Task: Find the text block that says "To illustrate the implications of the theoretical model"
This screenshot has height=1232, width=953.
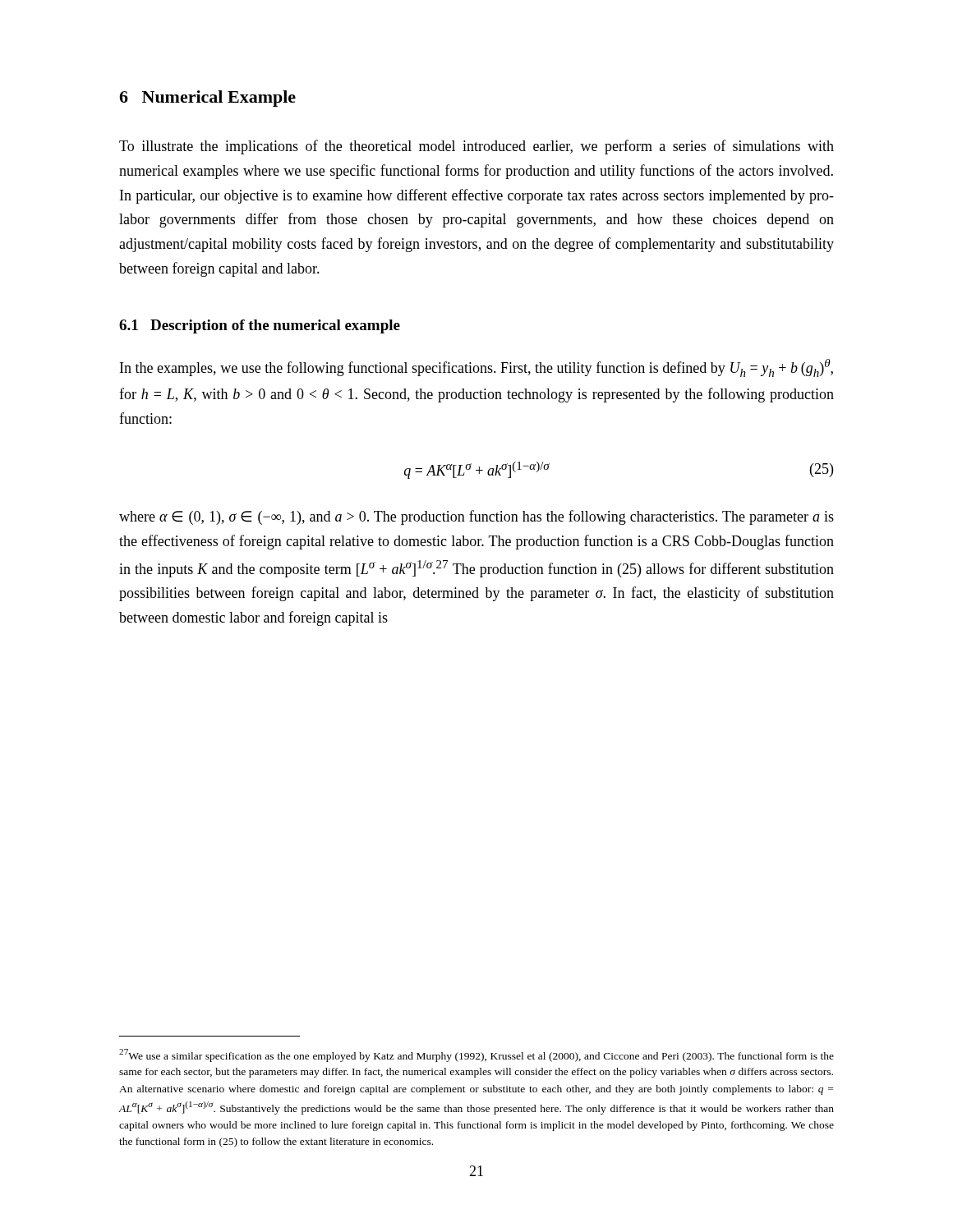Action: click(476, 207)
